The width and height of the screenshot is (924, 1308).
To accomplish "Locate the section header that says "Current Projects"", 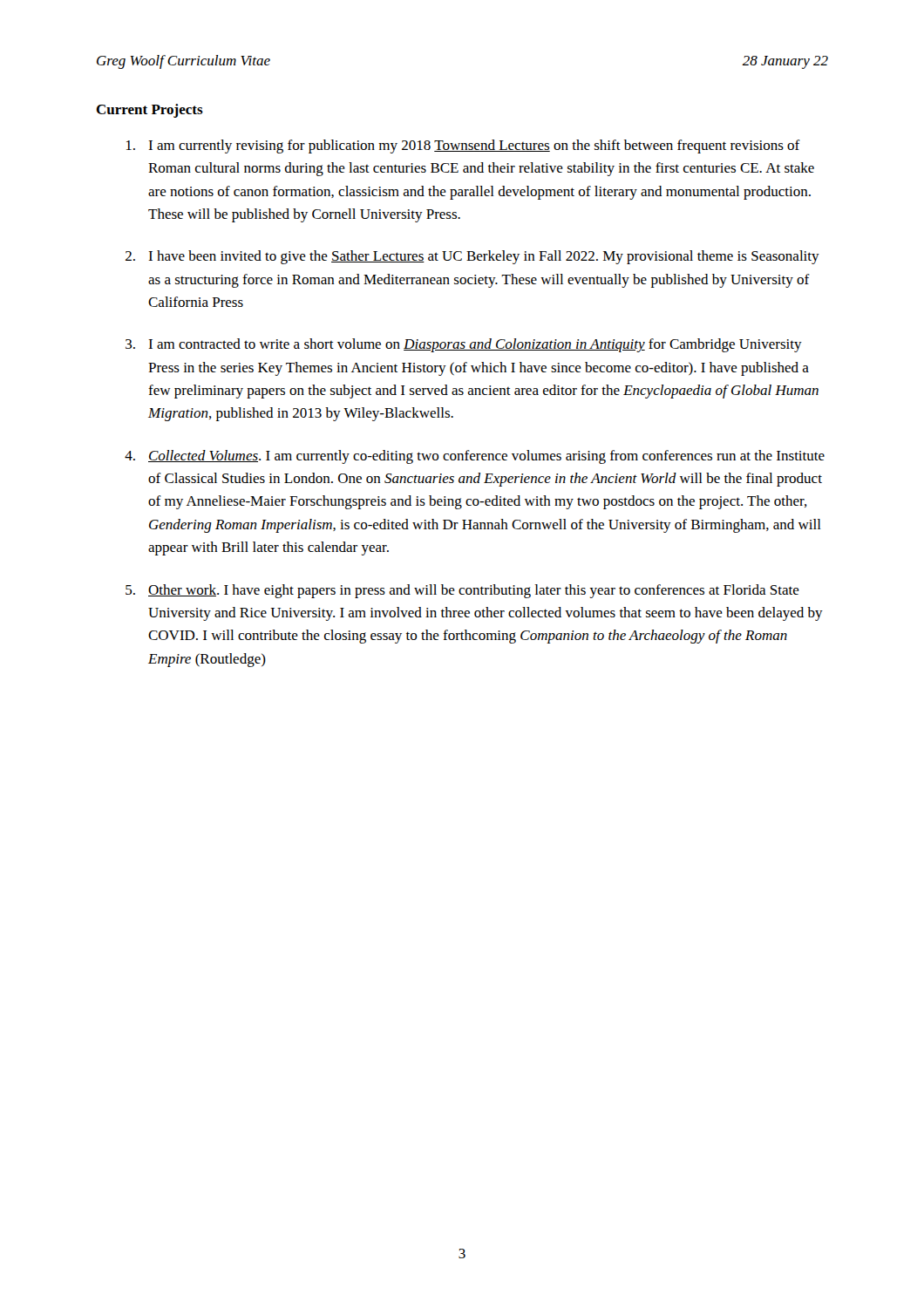I will (x=149, y=109).
